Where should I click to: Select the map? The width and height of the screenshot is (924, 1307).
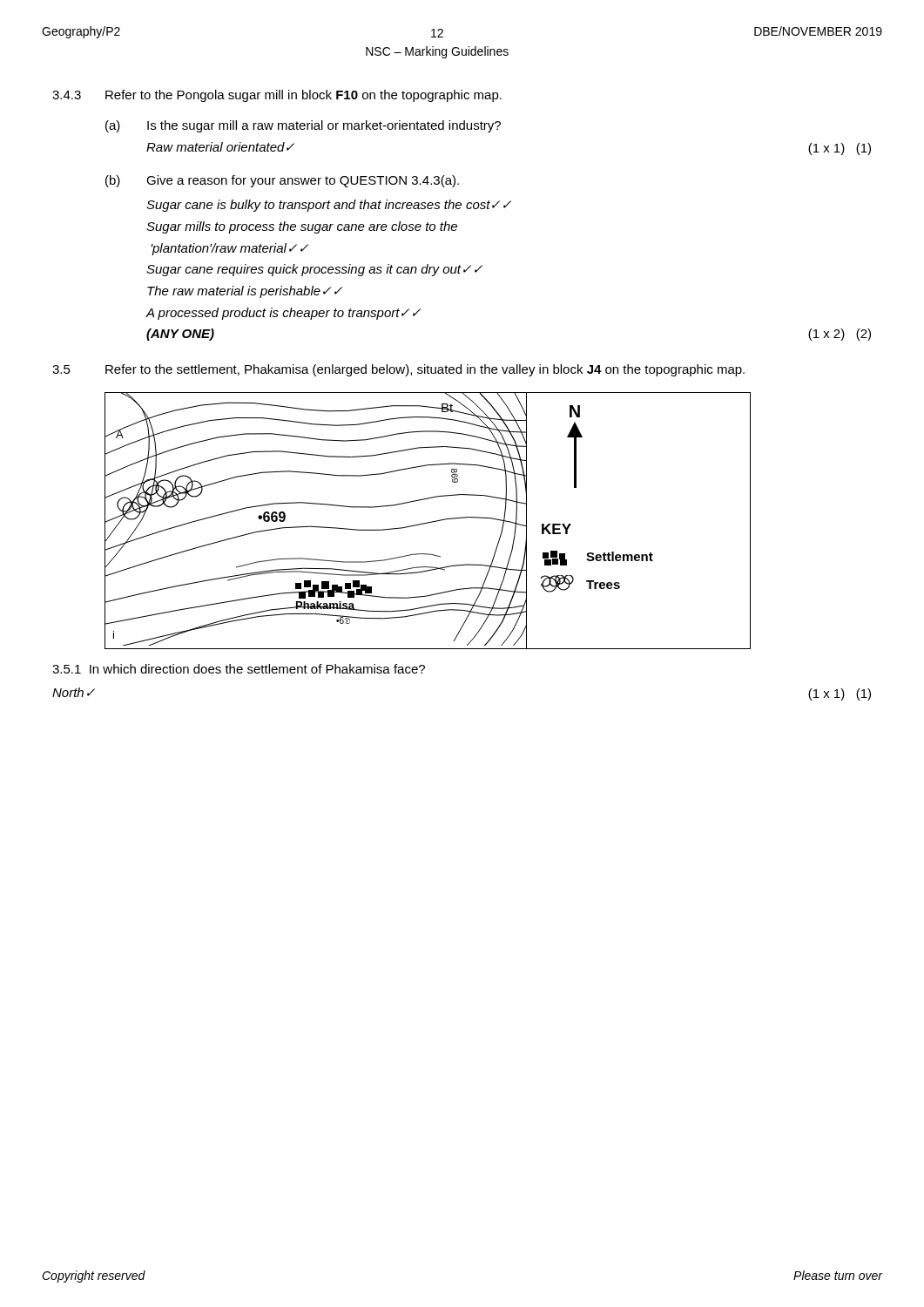pos(488,520)
